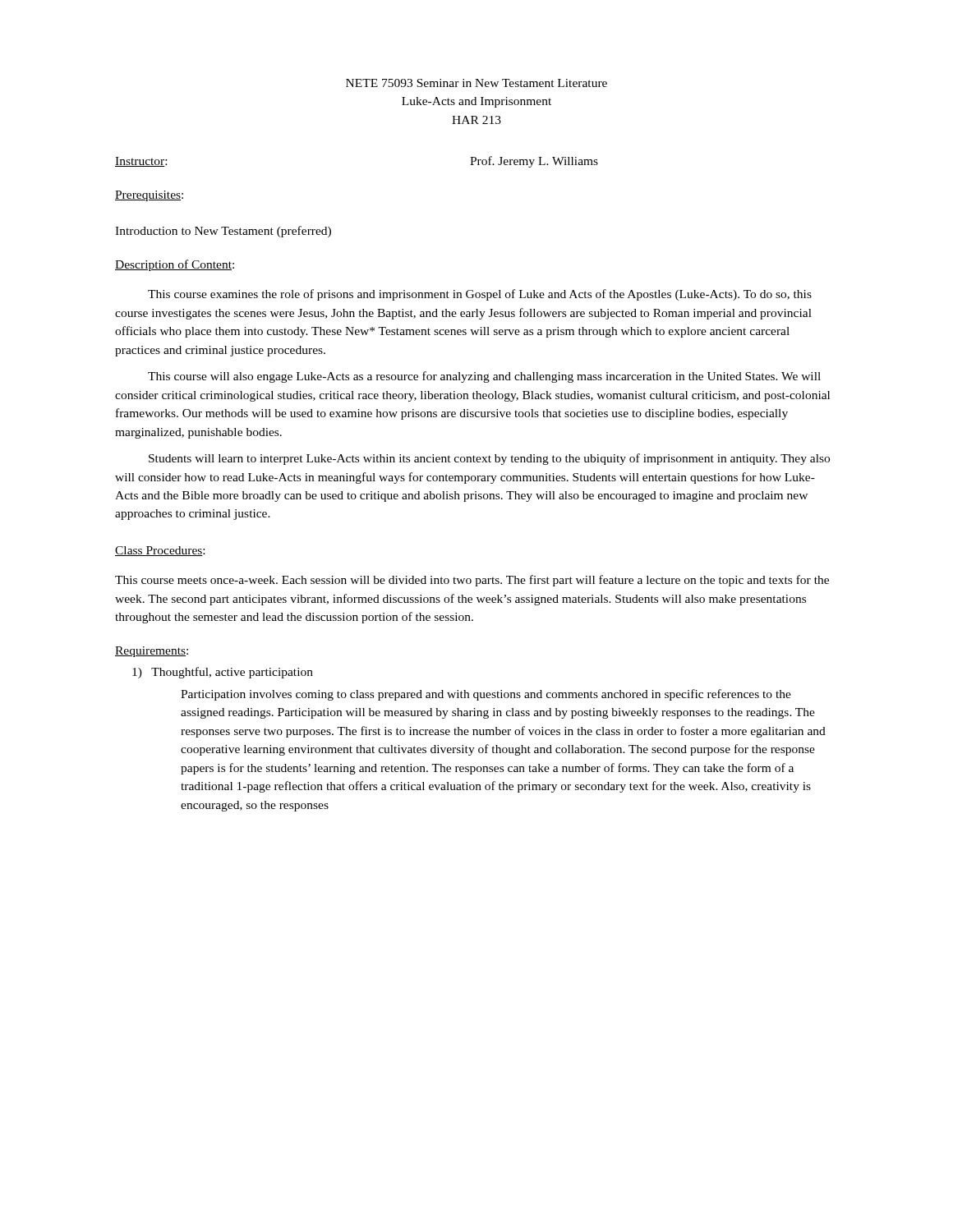Select the region starting "Introduction to New Testament"
The image size is (953, 1232).
[223, 231]
